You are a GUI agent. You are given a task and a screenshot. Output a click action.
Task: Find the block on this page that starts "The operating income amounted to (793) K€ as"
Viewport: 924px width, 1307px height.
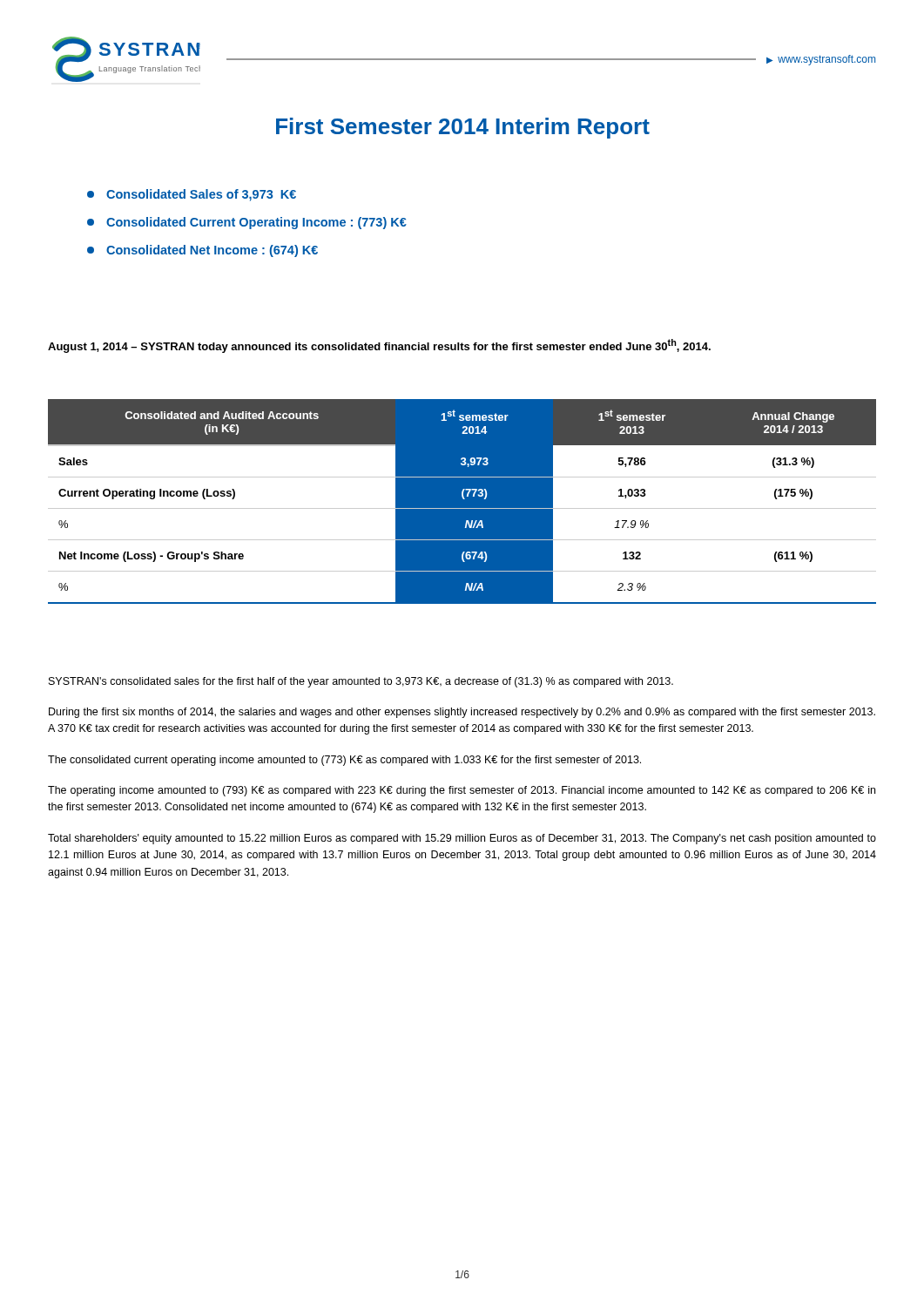click(x=462, y=799)
